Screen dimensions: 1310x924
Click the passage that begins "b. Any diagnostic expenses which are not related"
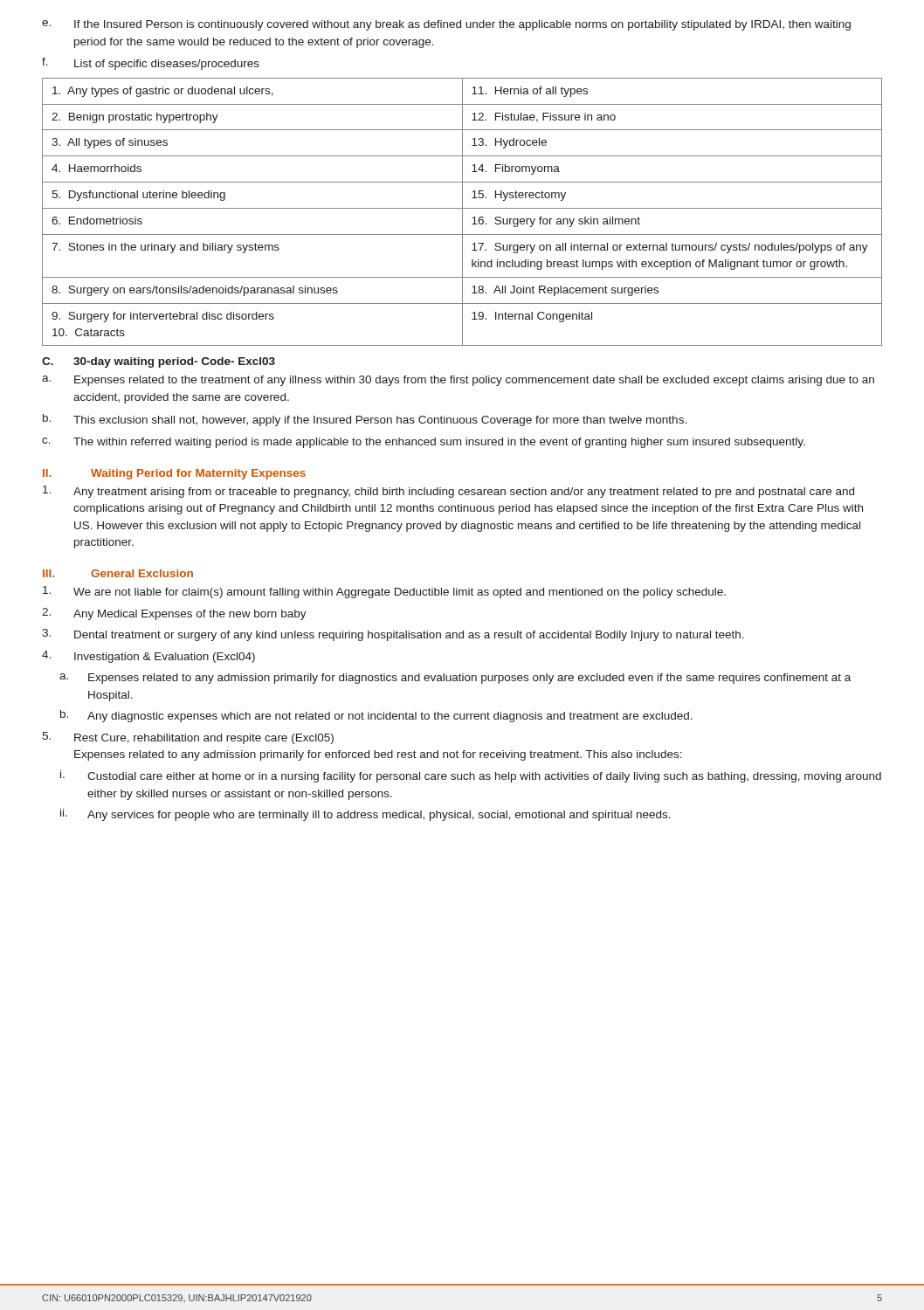coord(471,716)
